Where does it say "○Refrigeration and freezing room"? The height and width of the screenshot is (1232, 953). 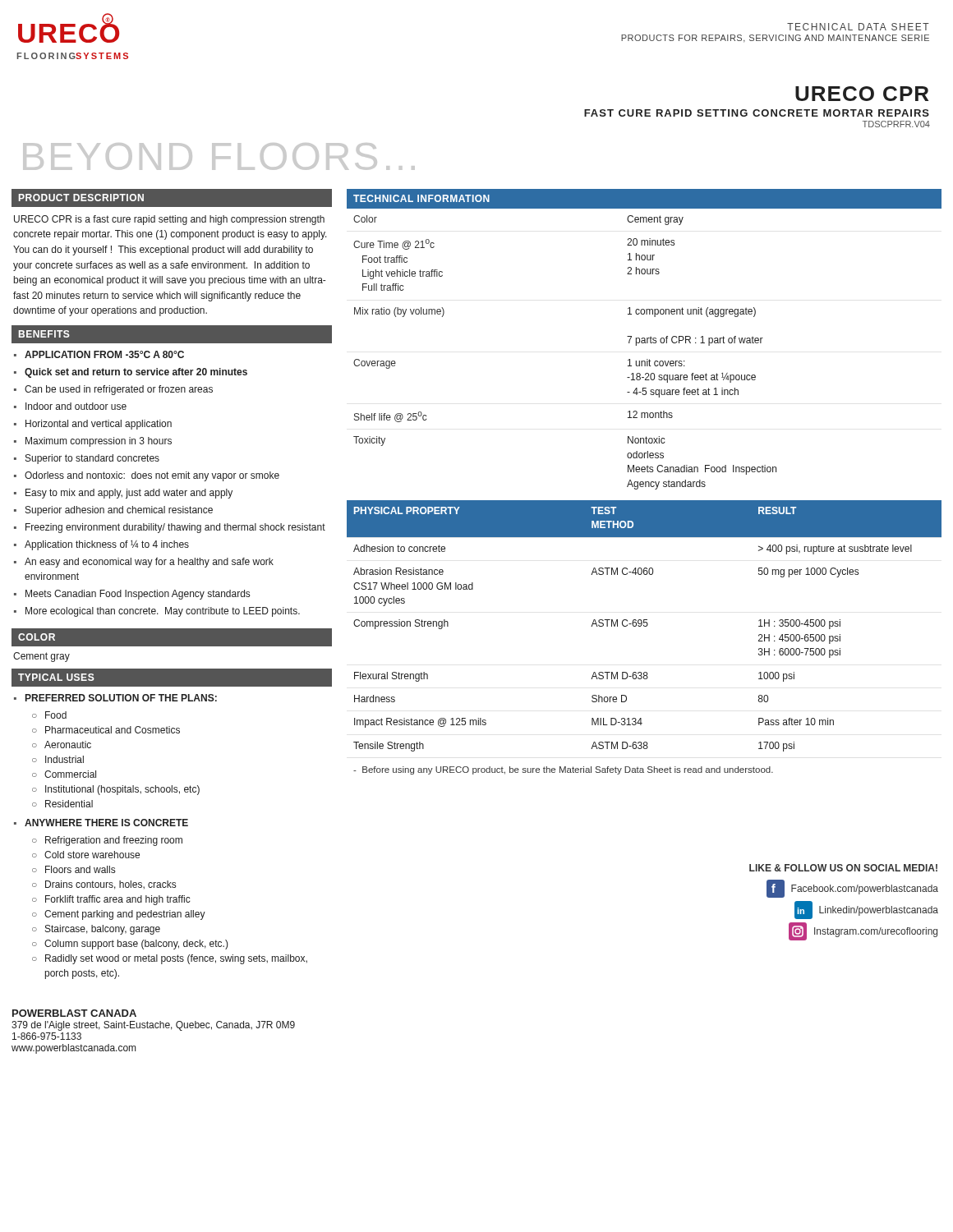coord(107,840)
